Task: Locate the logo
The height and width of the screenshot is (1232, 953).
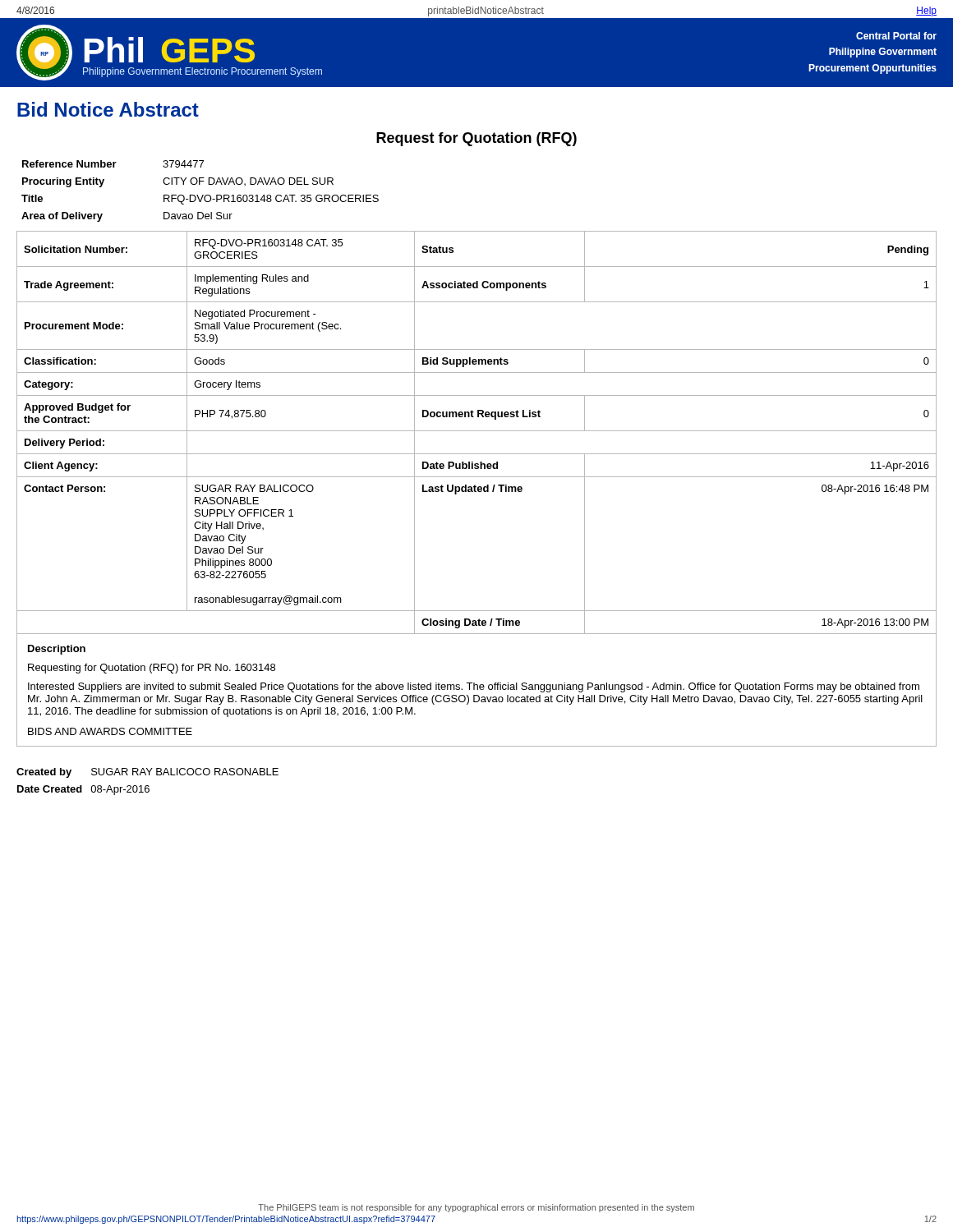Action: (x=476, y=53)
